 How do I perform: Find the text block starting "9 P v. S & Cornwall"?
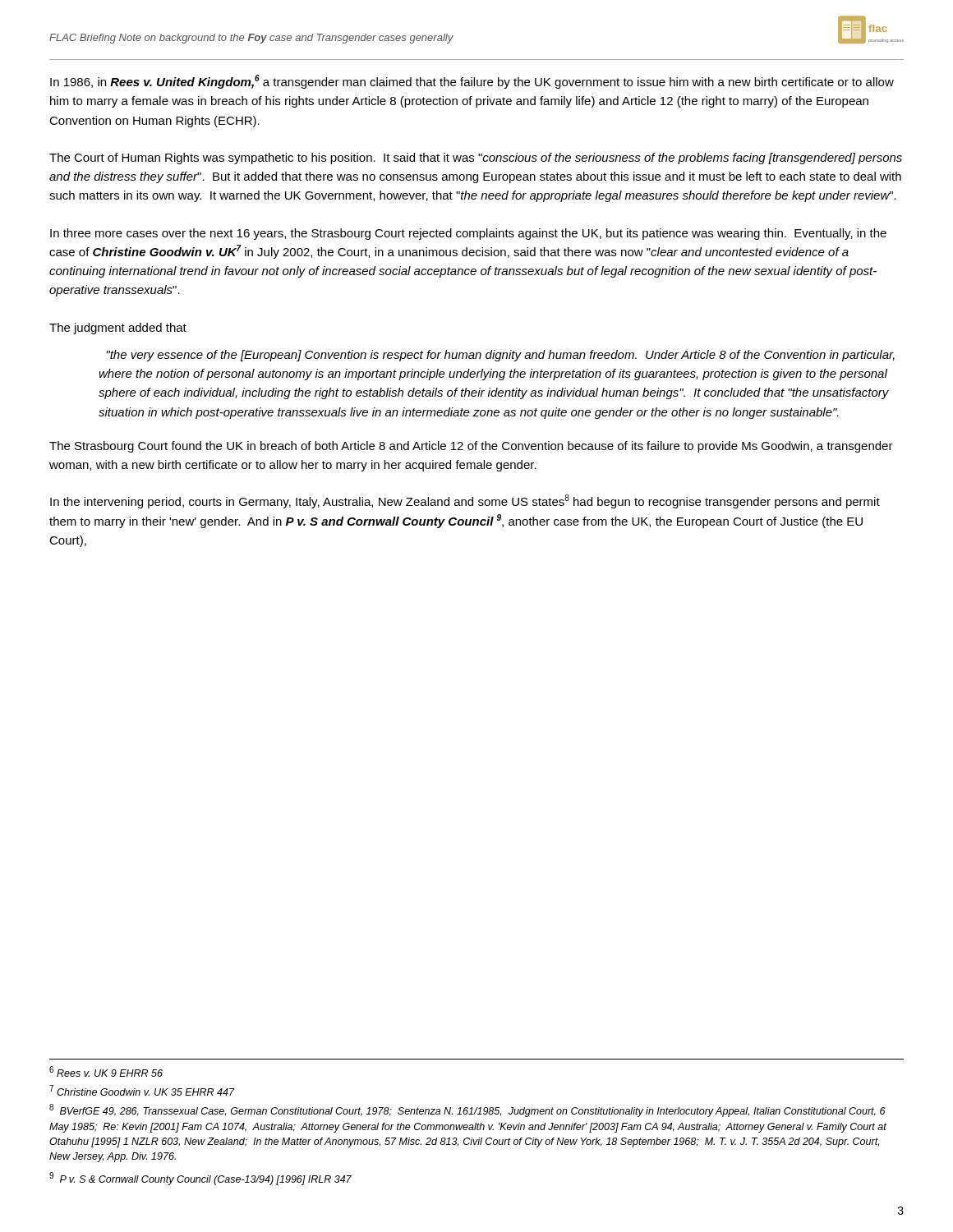(200, 1178)
